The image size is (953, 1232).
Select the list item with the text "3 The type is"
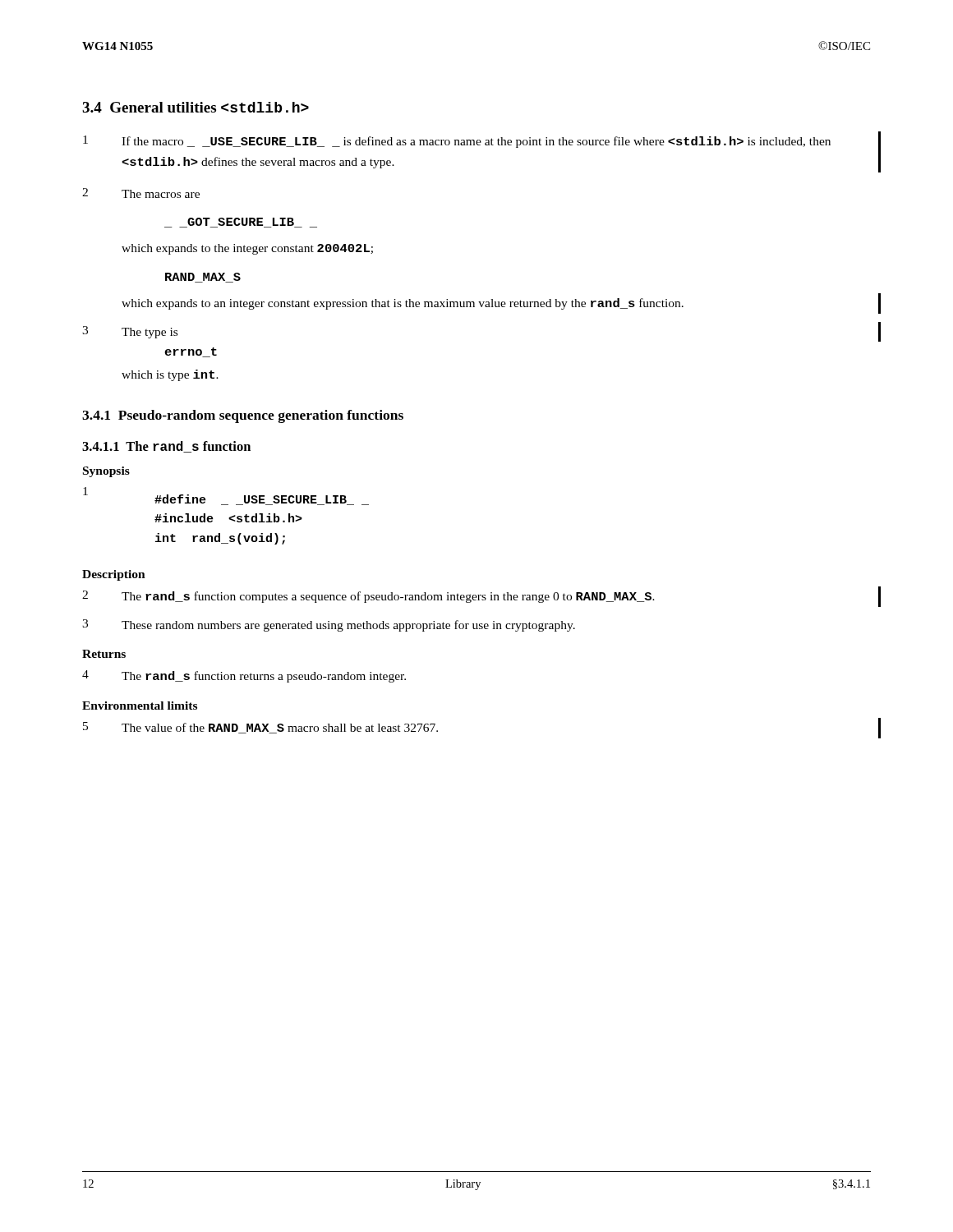(130, 332)
